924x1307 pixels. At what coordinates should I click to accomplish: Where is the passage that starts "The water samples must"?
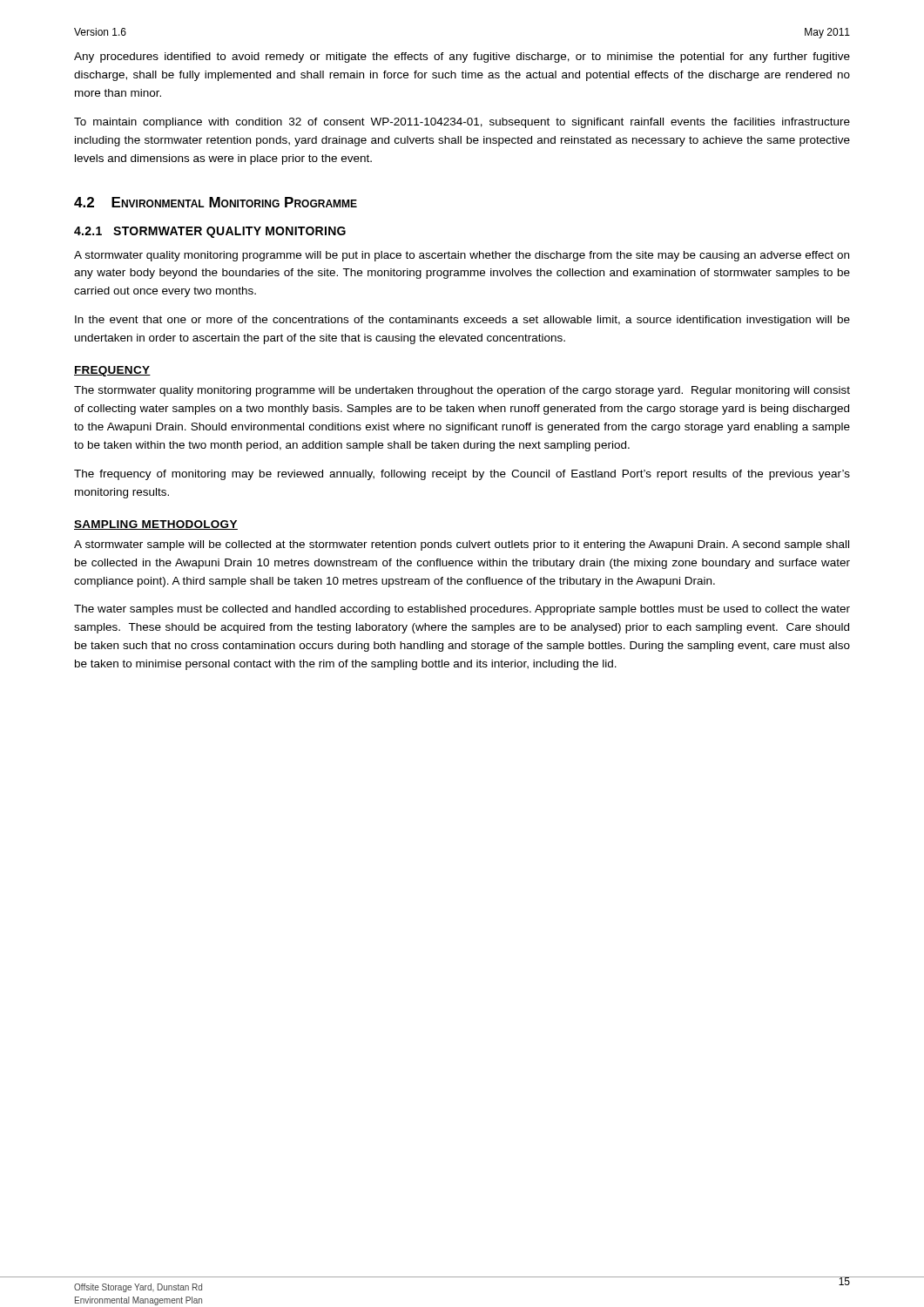tap(462, 637)
